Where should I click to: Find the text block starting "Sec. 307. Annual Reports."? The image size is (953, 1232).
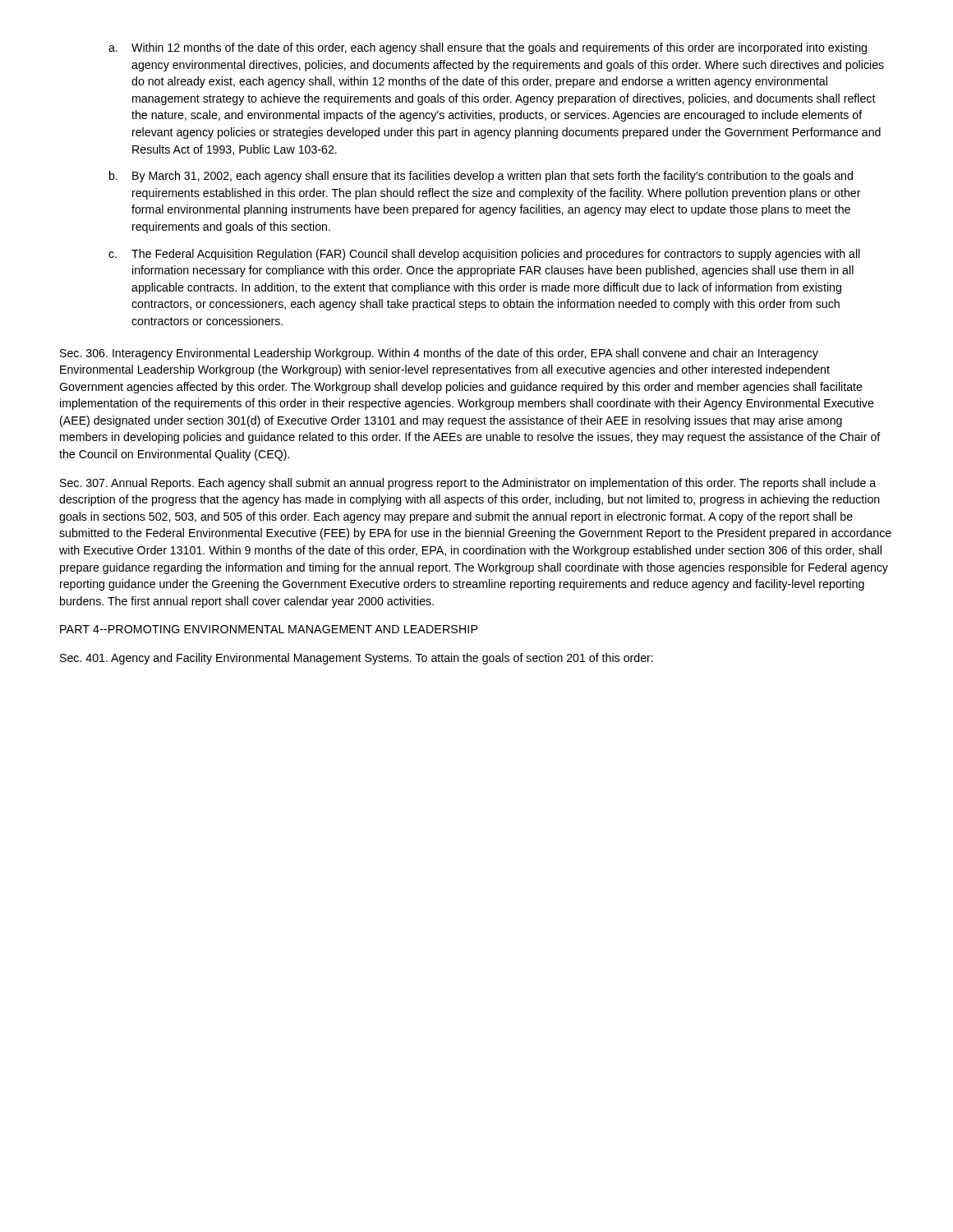475,542
